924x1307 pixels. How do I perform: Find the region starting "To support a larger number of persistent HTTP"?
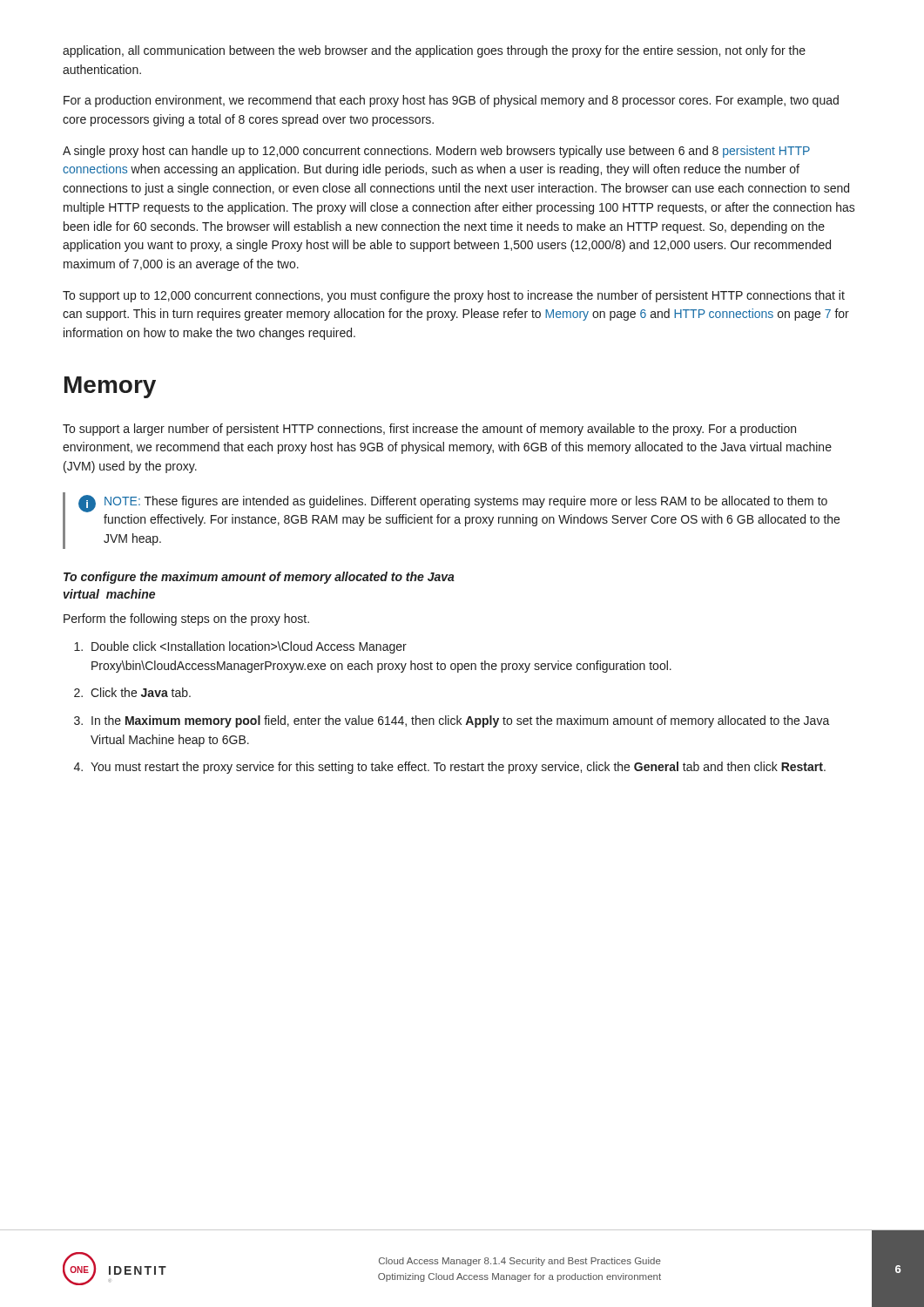click(x=462, y=448)
